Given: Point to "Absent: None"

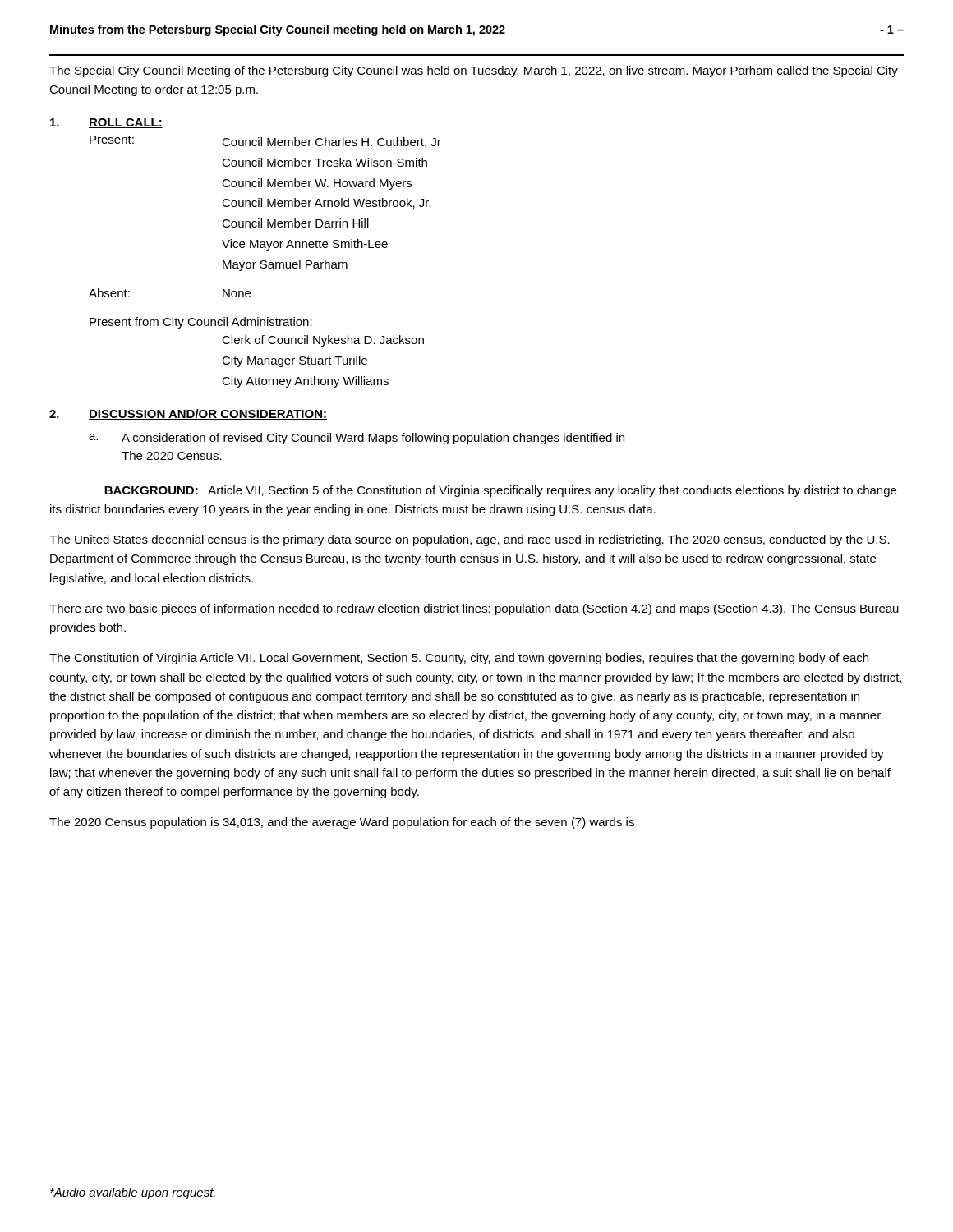Looking at the screenshot, I should pyautogui.click(x=106, y=294).
